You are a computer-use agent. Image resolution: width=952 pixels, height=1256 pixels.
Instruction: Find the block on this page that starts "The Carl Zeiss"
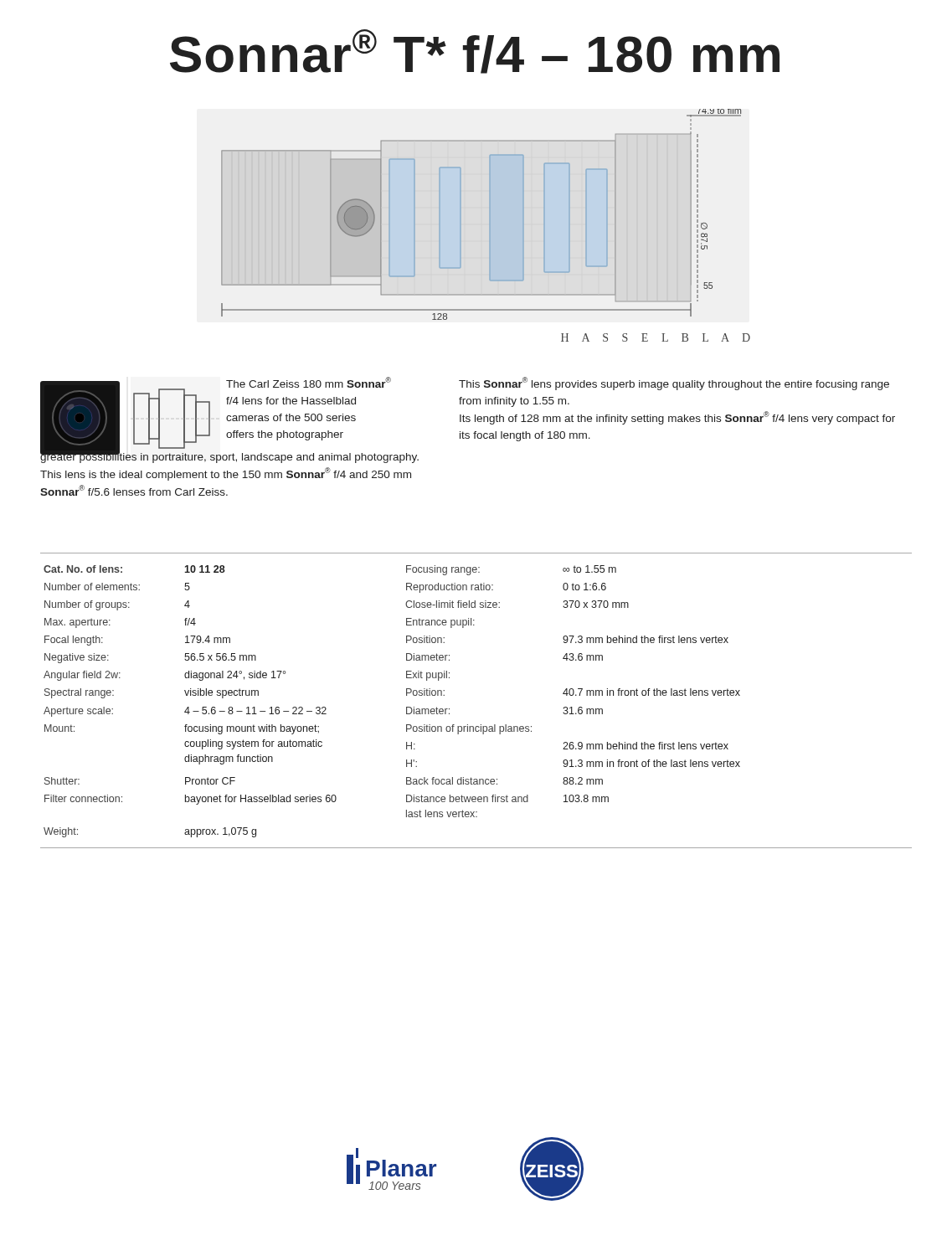coord(233,438)
